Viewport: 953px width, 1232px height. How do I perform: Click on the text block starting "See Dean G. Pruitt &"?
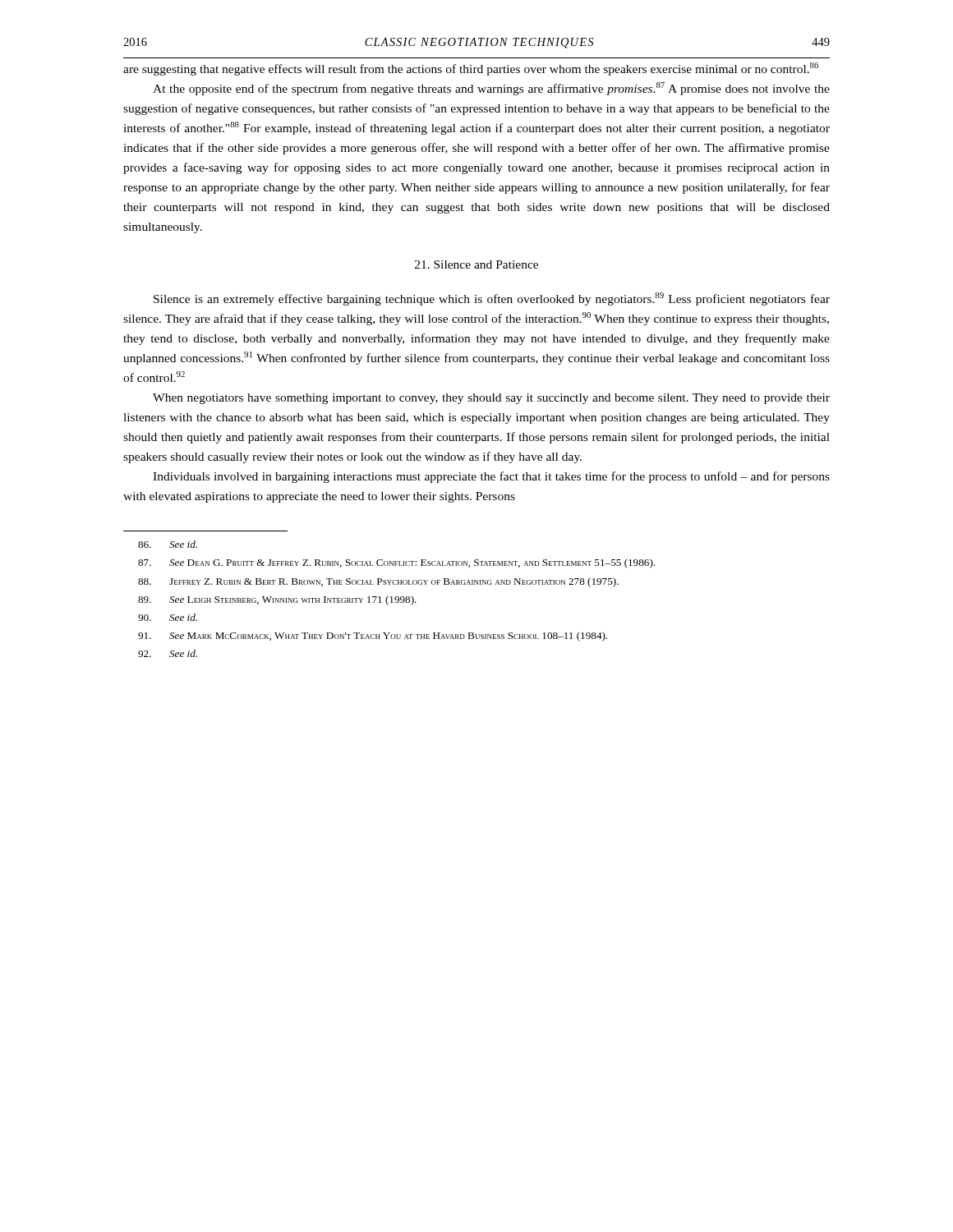pos(476,563)
